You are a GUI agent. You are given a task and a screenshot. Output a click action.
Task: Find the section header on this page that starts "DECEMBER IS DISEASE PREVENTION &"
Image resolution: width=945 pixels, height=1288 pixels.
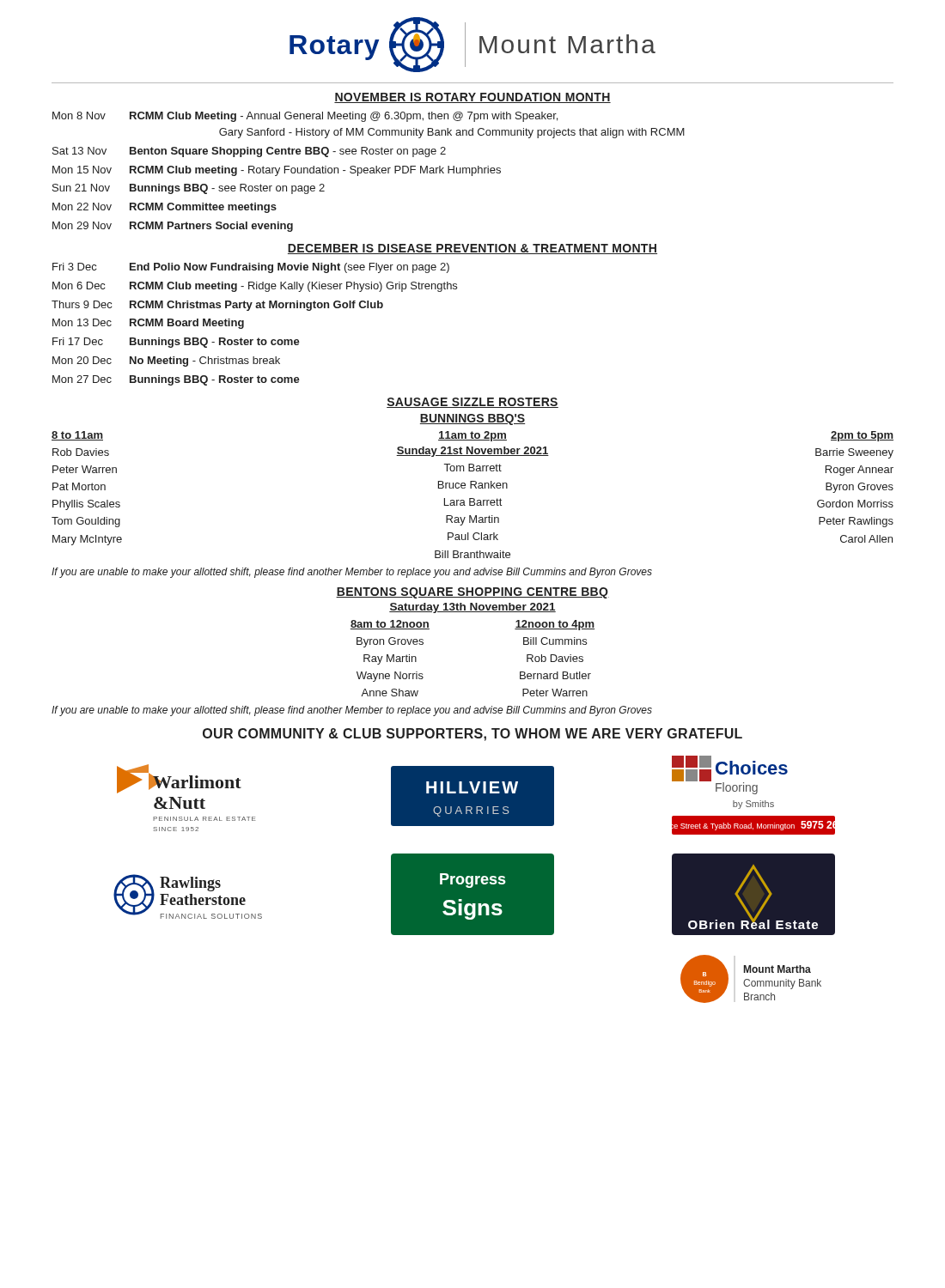(x=472, y=248)
